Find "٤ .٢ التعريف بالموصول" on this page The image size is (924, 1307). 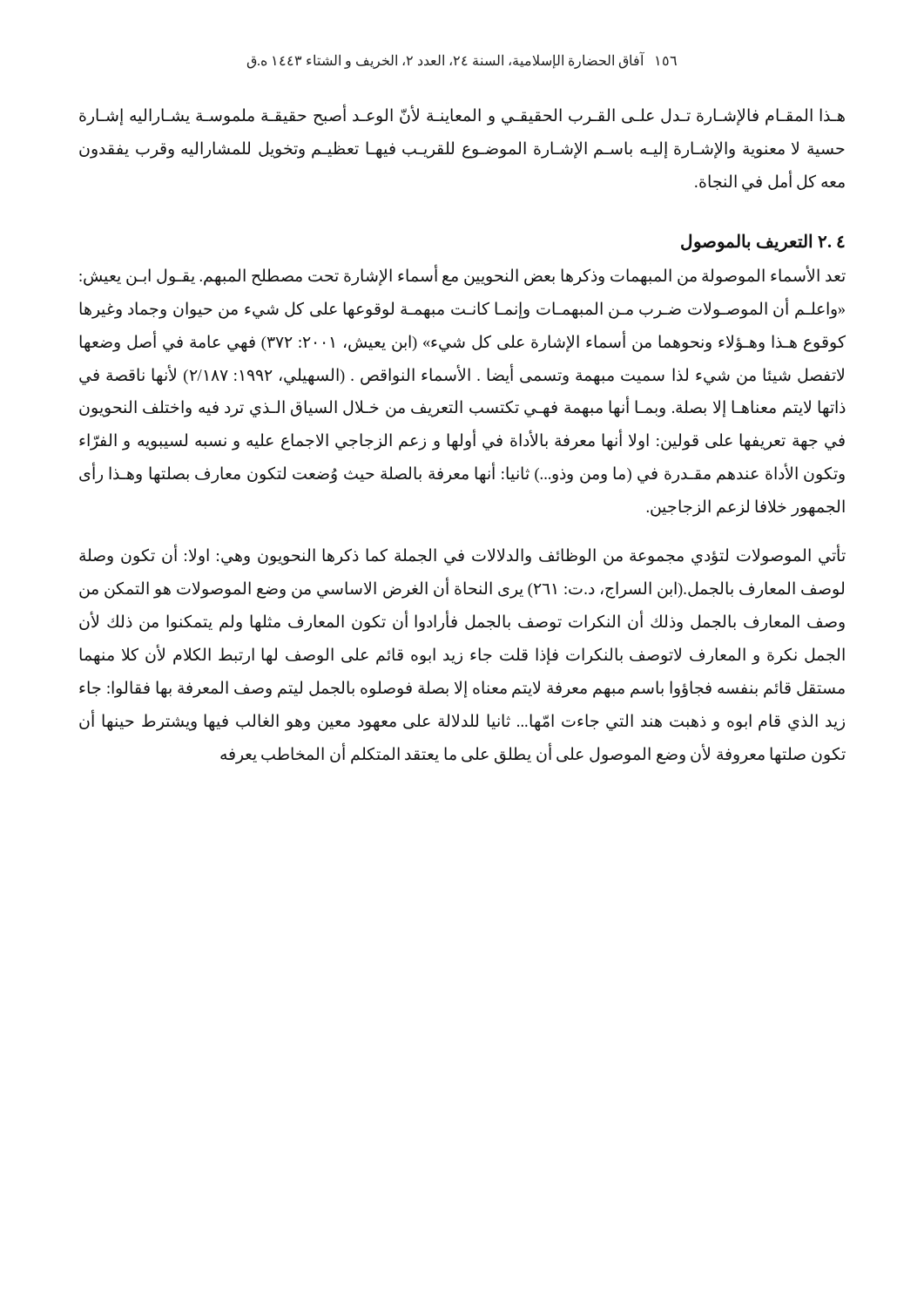click(x=763, y=241)
